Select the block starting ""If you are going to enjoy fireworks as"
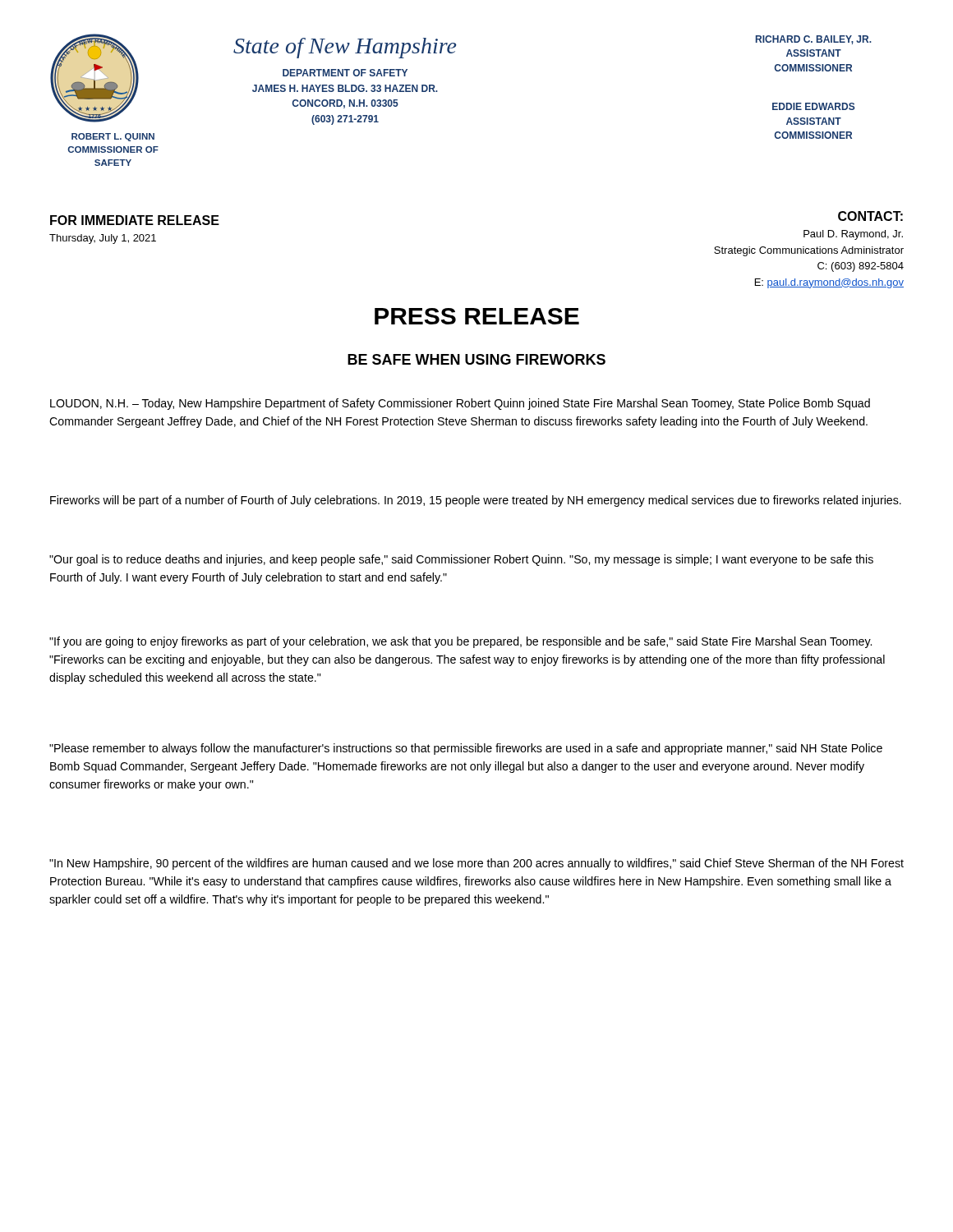 [x=467, y=659]
